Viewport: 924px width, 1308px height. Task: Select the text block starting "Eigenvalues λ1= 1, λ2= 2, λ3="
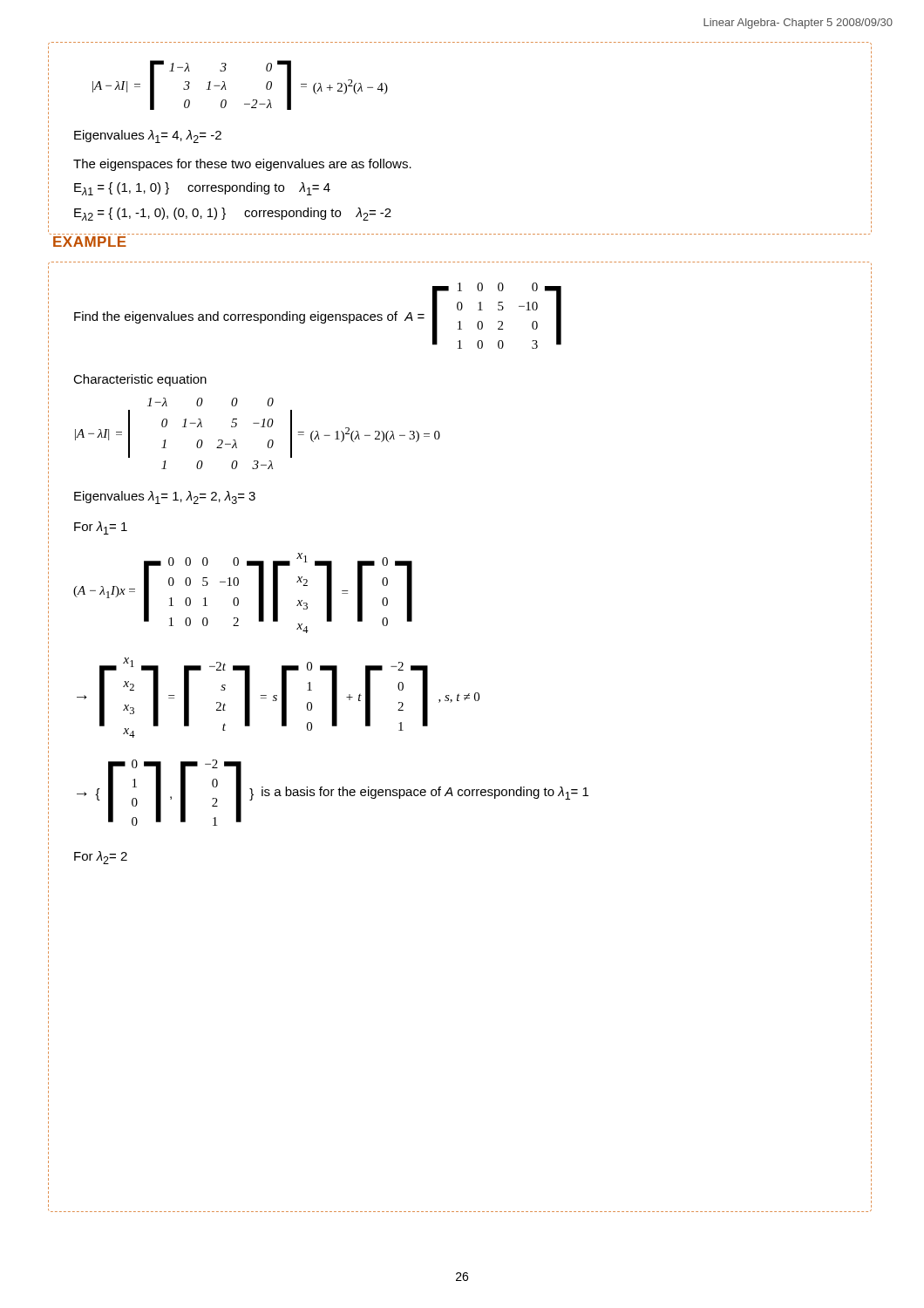pos(164,497)
